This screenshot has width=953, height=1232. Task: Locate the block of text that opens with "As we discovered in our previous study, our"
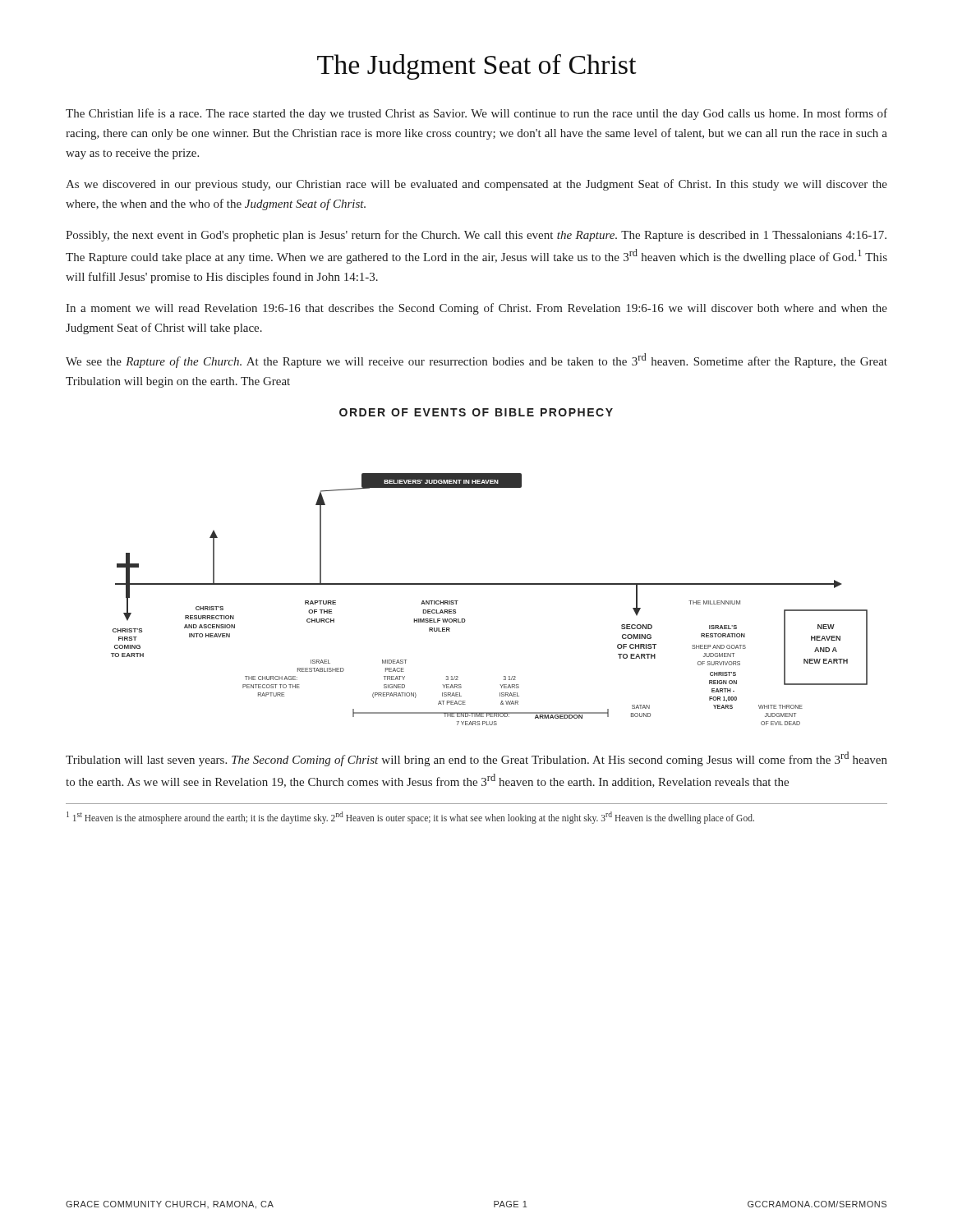click(476, 194)
